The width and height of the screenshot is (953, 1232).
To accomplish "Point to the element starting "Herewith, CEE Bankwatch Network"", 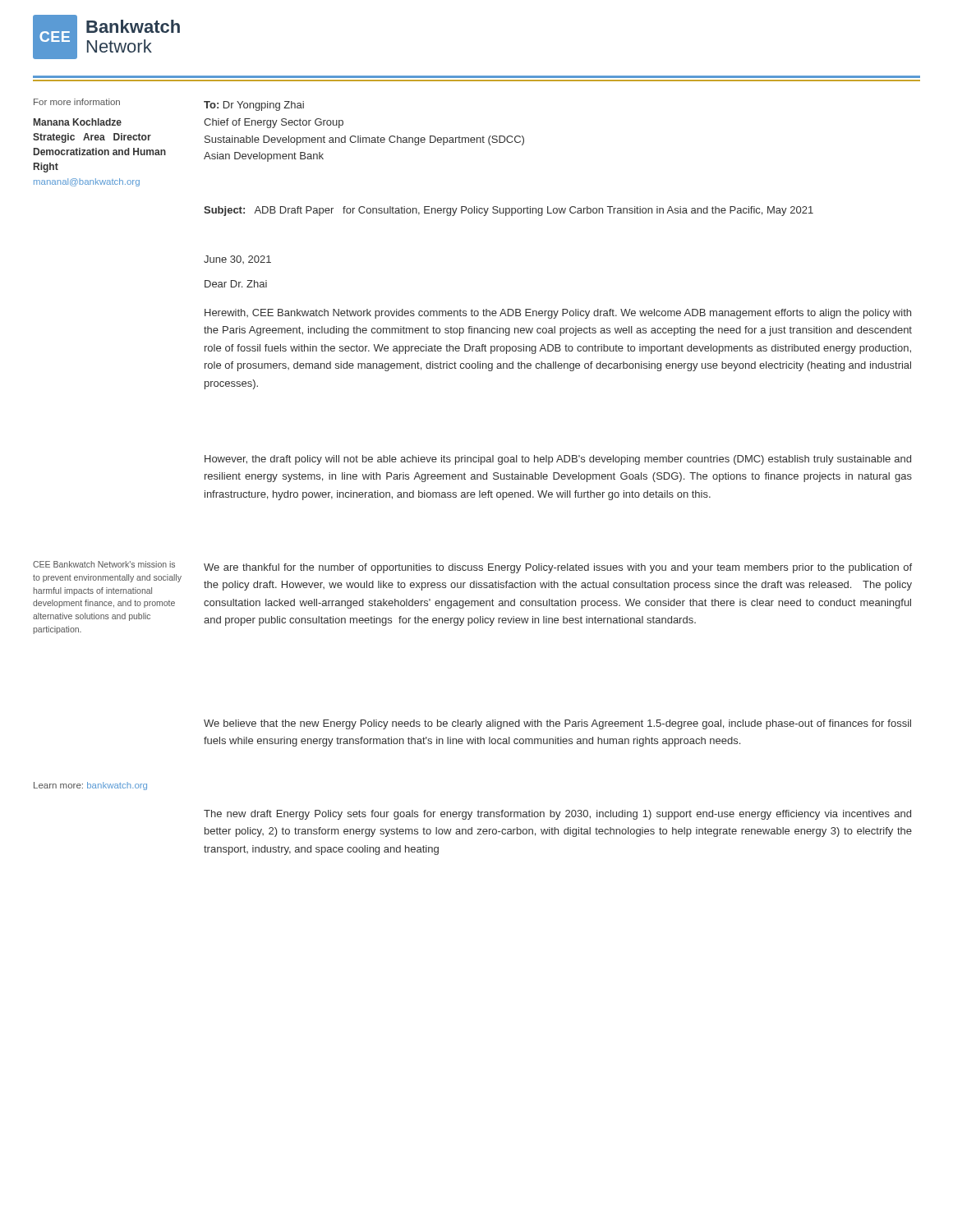I will pyautogui.click(x=558, y=348).
